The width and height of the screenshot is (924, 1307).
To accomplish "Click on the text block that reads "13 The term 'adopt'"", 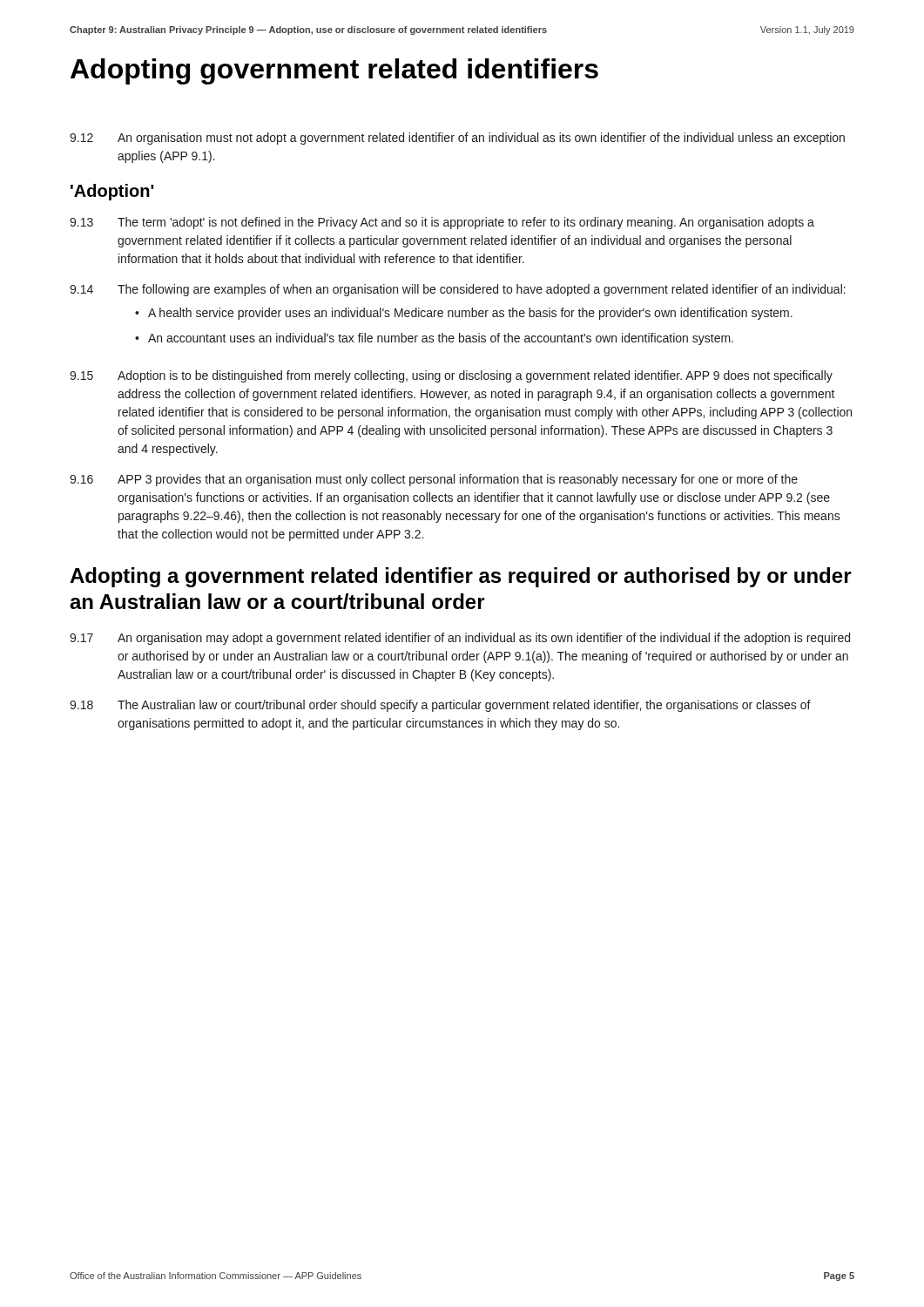I will tap(462, 241).
